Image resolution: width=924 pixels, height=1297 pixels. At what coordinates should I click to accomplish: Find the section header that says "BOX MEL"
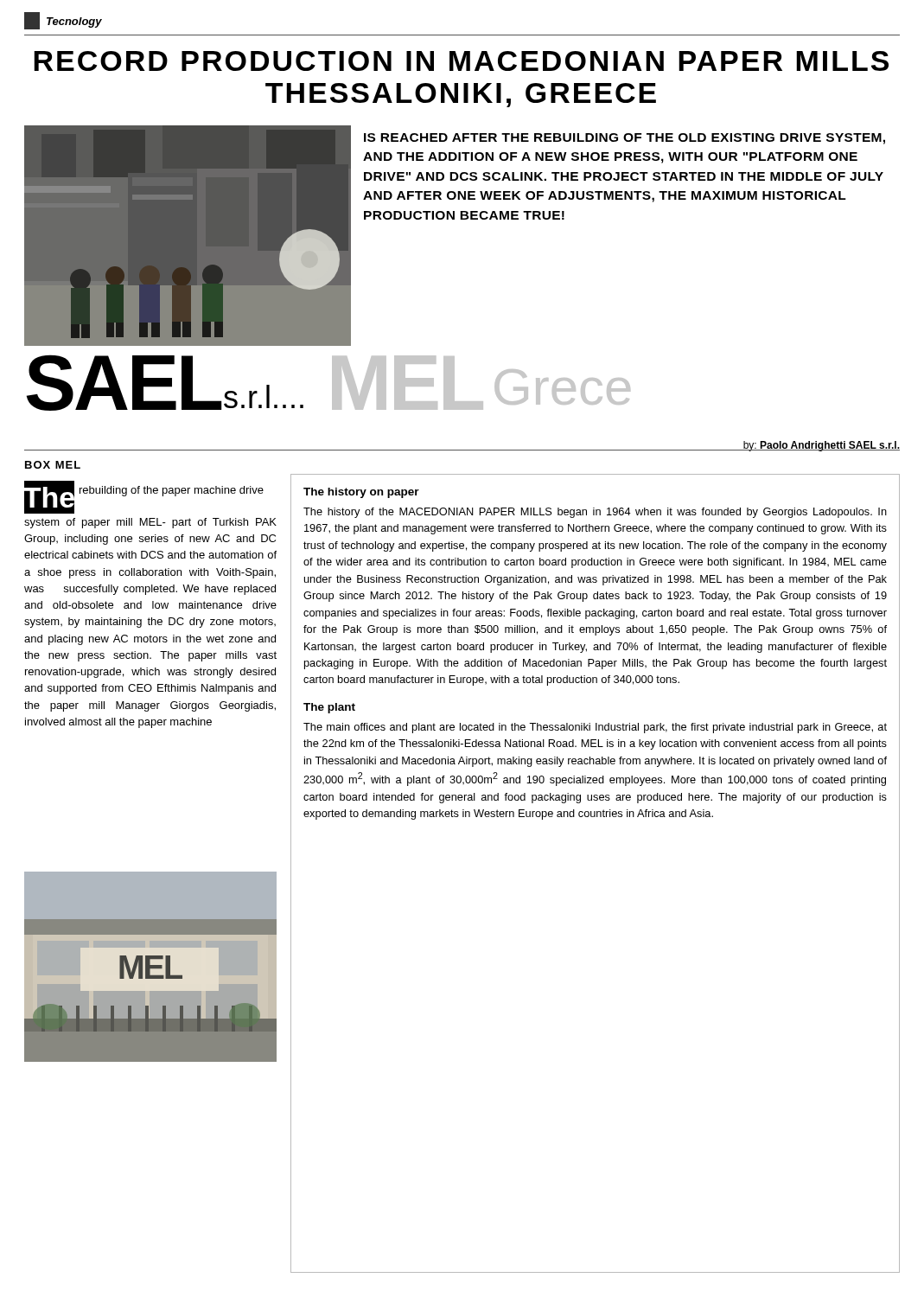(53, 465)
